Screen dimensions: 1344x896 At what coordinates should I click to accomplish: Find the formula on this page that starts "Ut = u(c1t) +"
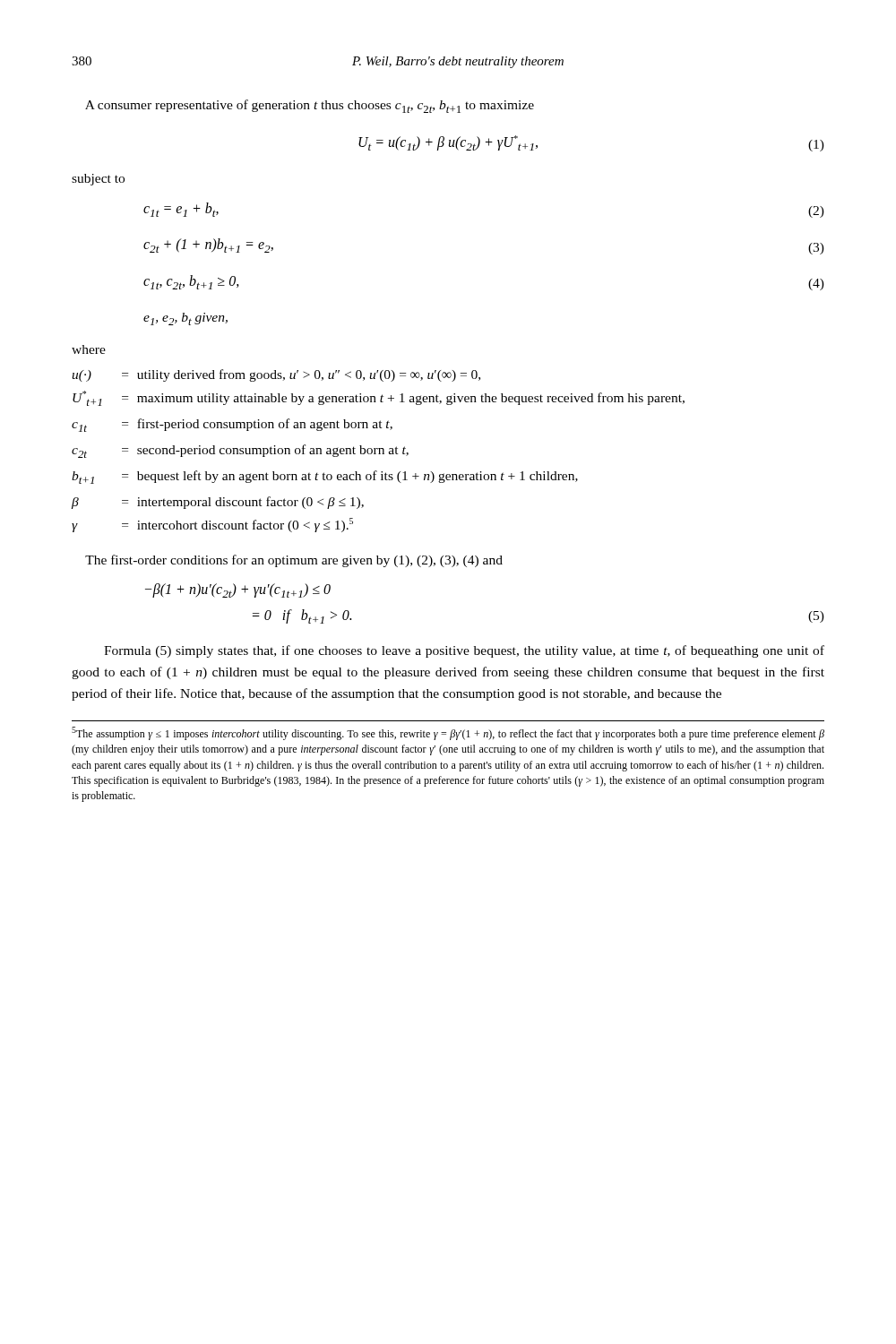441,142
